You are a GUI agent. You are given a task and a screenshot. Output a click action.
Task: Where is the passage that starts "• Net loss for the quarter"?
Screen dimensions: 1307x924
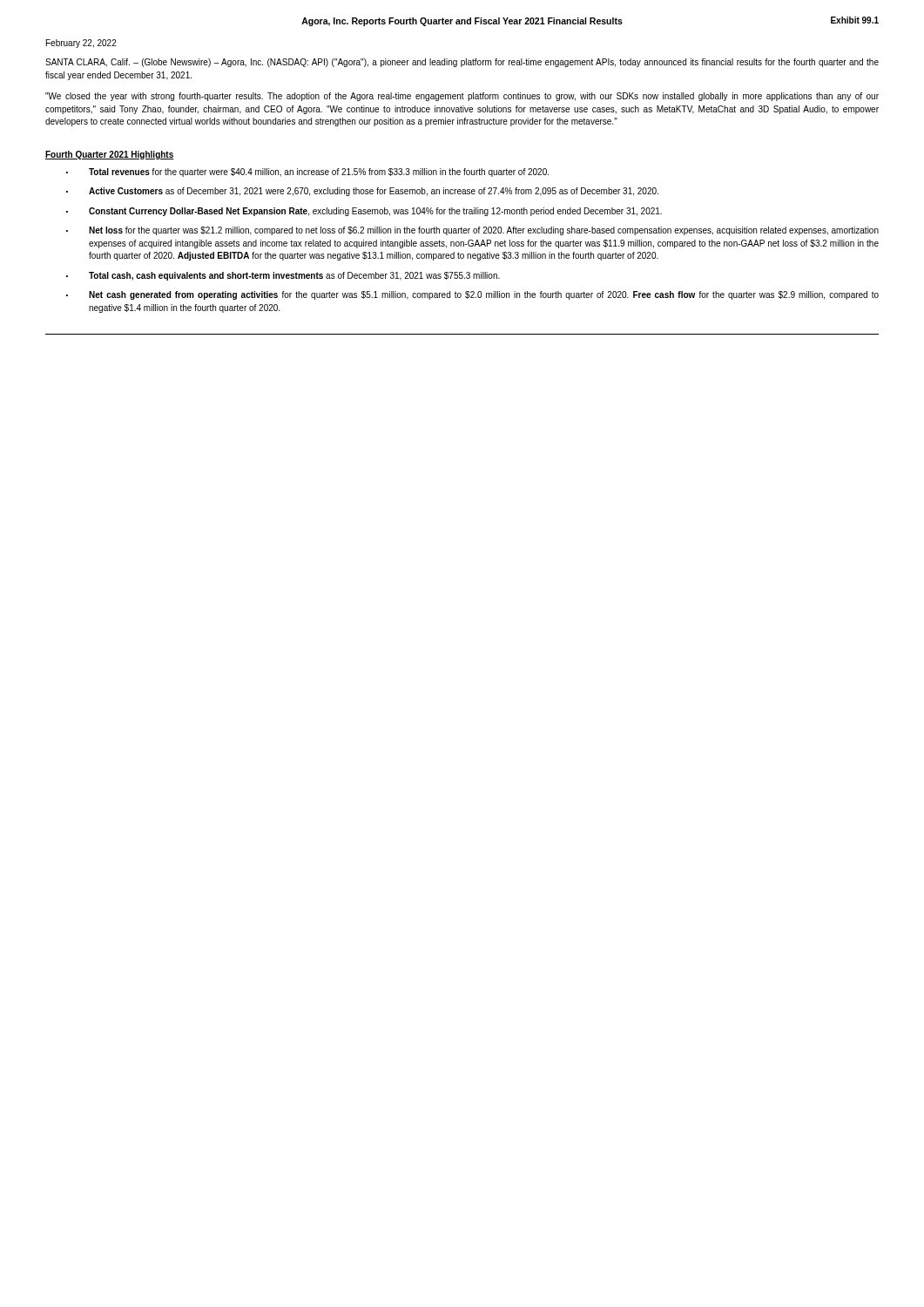point(462,244)
